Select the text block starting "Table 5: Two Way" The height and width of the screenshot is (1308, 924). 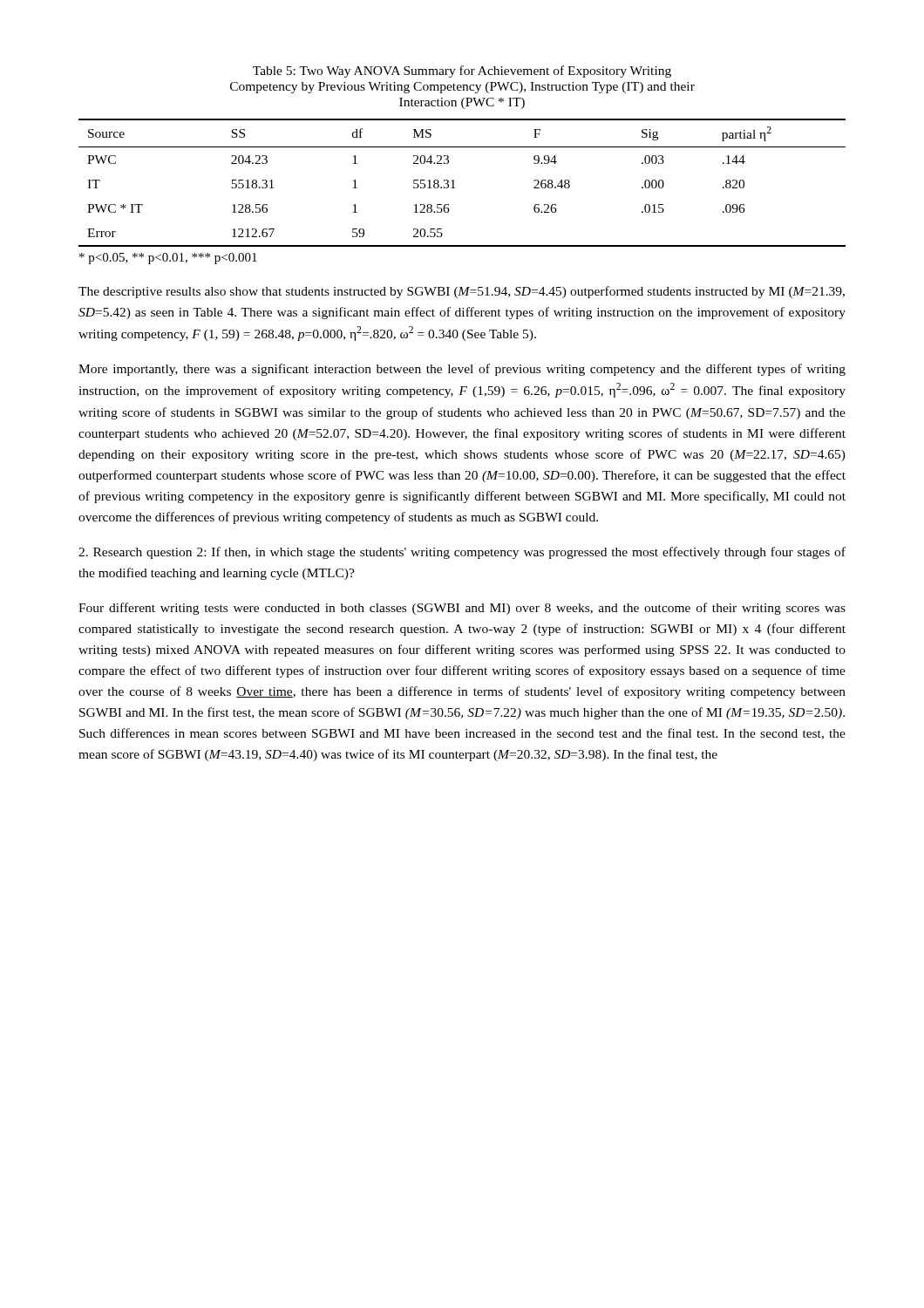pyautogui.click(x=462, y=86)
